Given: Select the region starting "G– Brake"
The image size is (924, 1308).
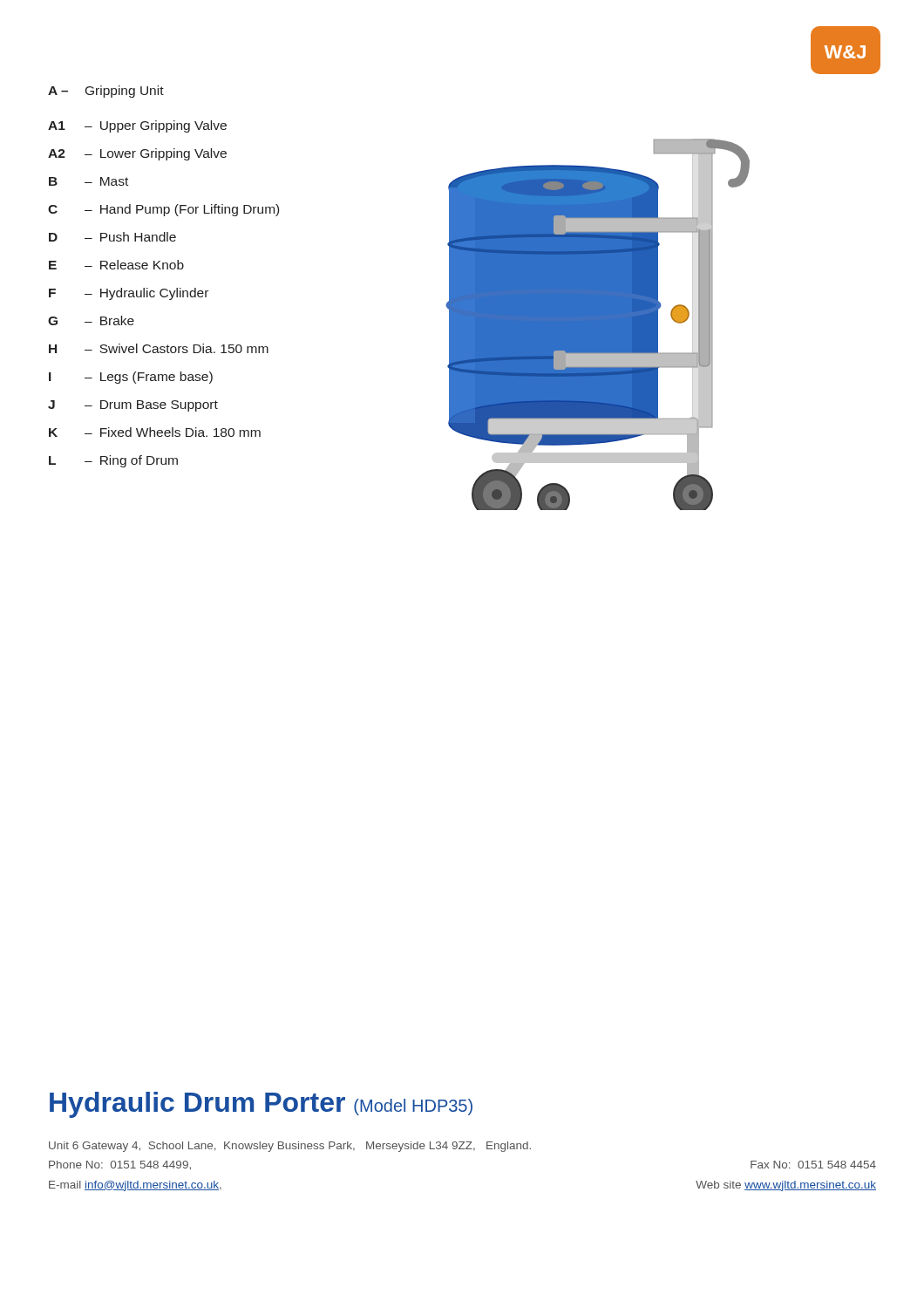Looking at the screenshot, I should pos(91,321).
